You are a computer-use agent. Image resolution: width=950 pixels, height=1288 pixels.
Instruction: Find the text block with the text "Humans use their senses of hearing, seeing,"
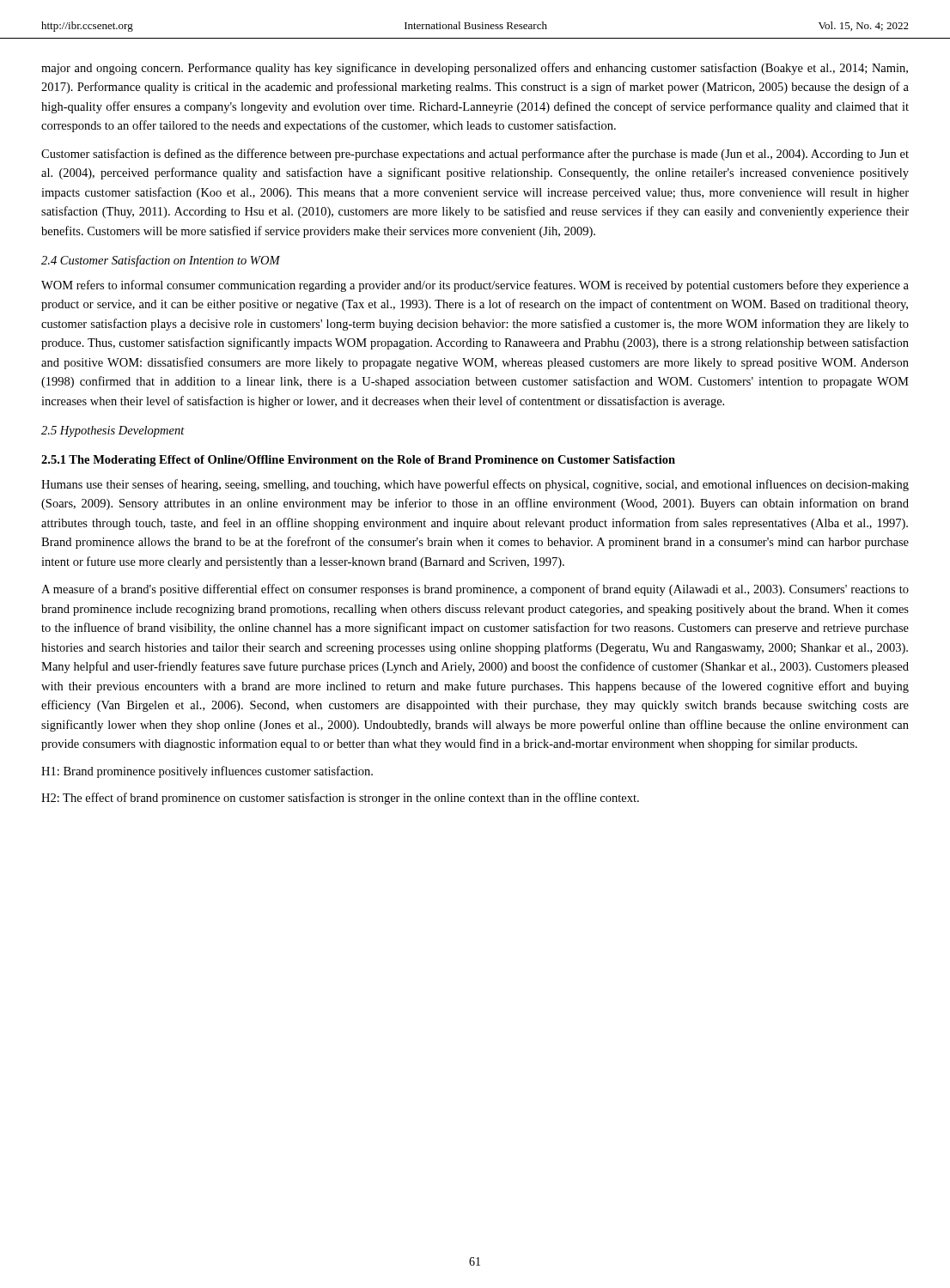click(x=475, y=523)
